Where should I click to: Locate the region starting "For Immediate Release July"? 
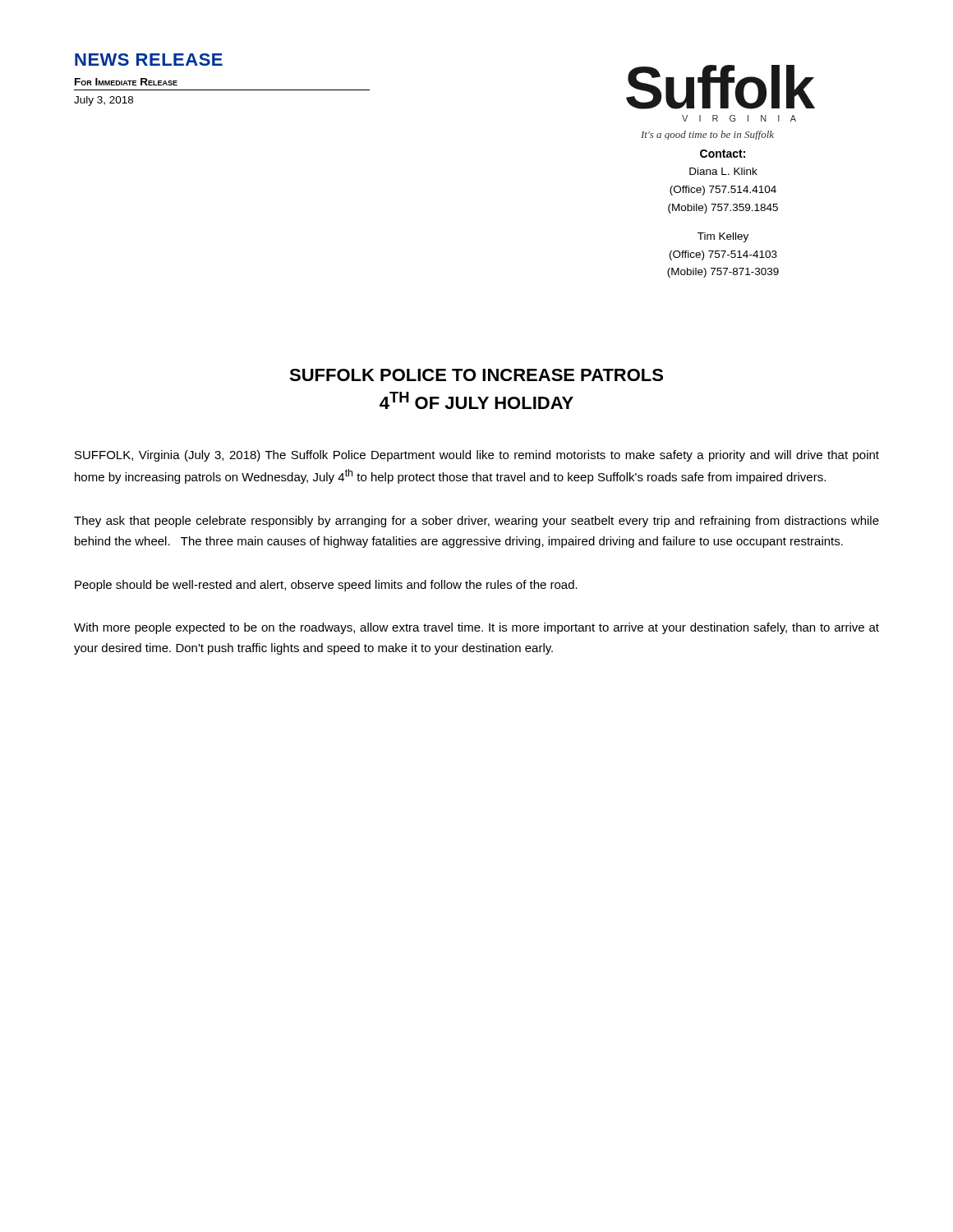[230, 91]
